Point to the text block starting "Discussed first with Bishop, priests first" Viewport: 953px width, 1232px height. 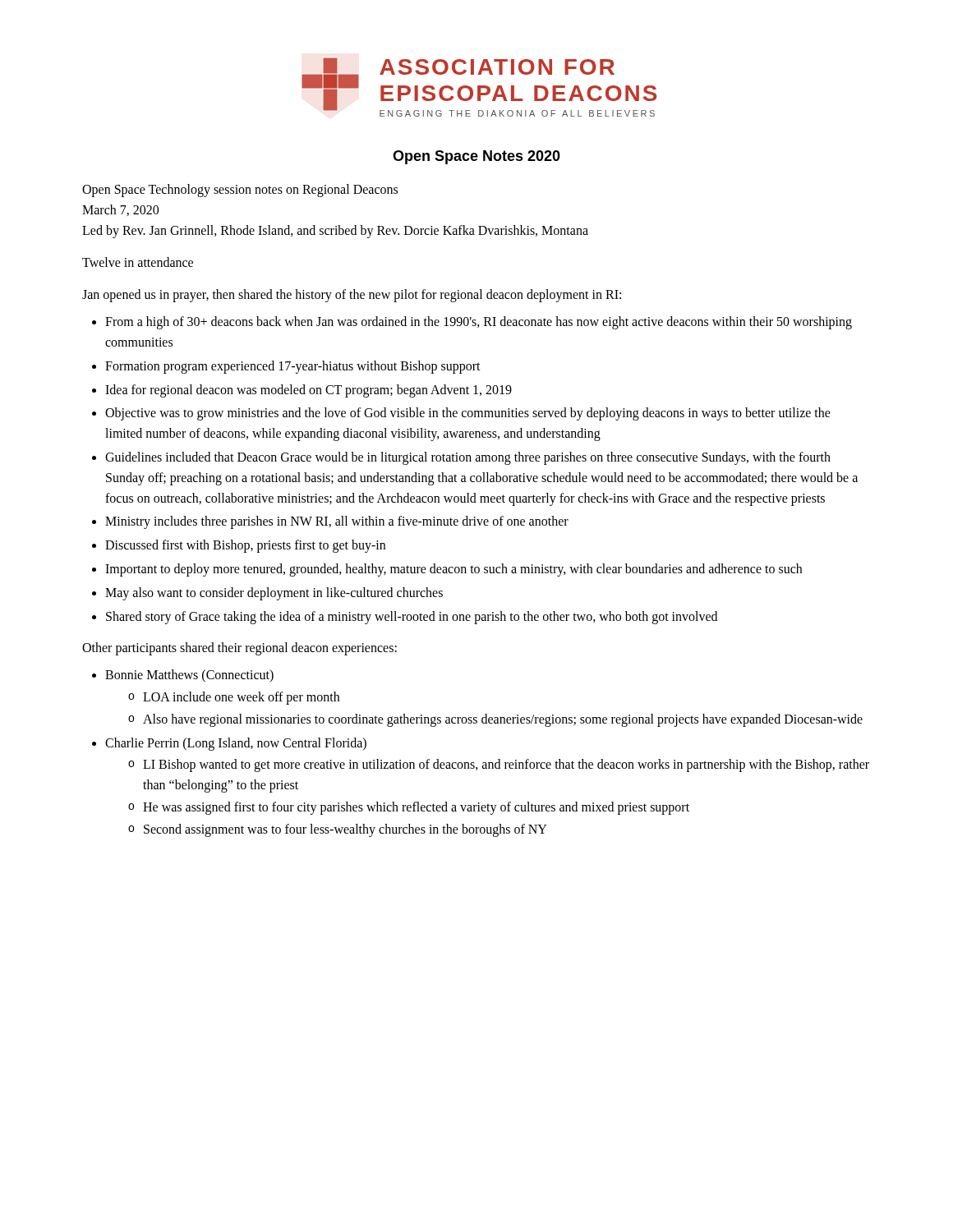(x=246, y=545)
